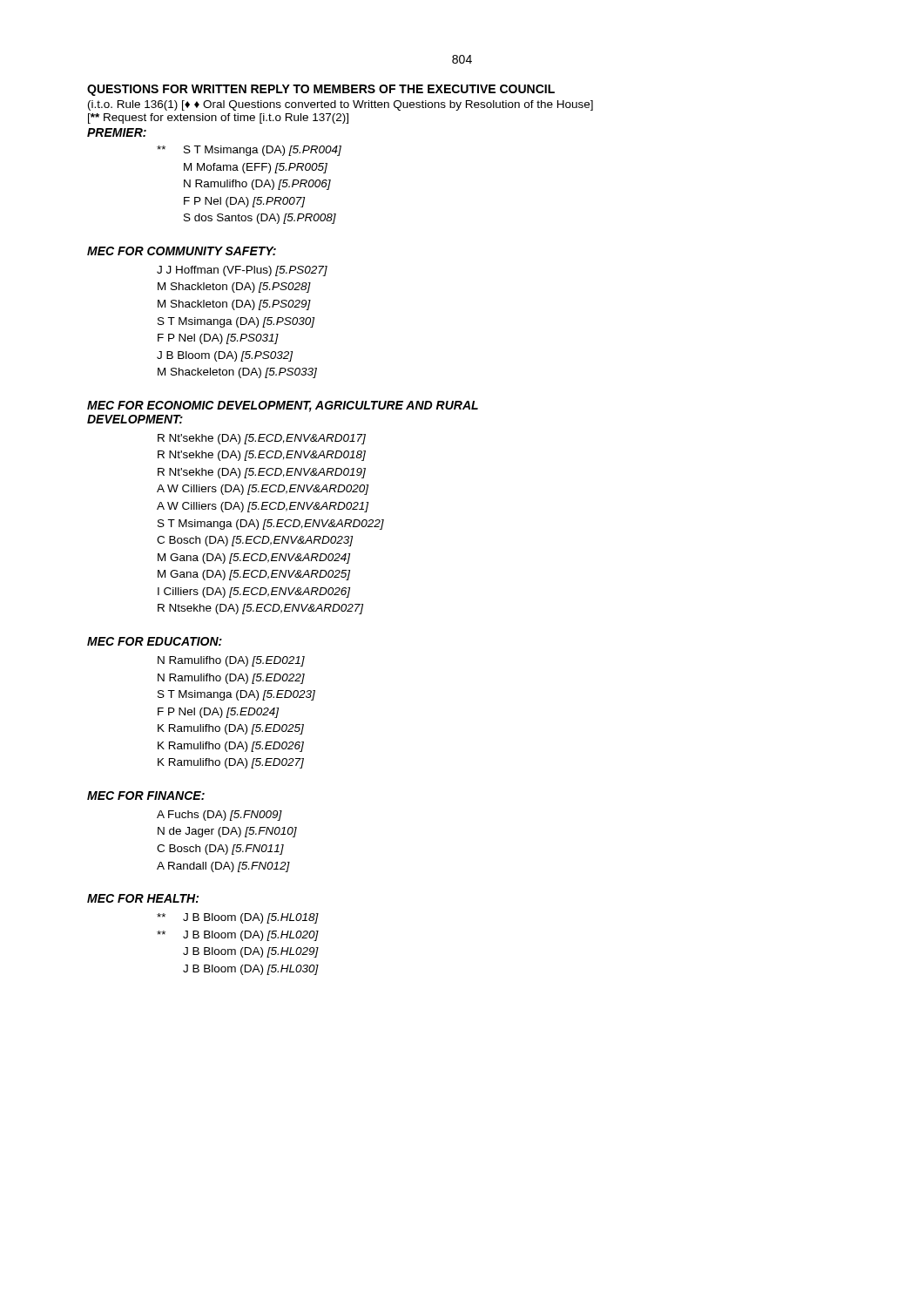
Task: Find "F P Nel (DA) [5.PR007]" on this page
Action: (x=244, y=202)
